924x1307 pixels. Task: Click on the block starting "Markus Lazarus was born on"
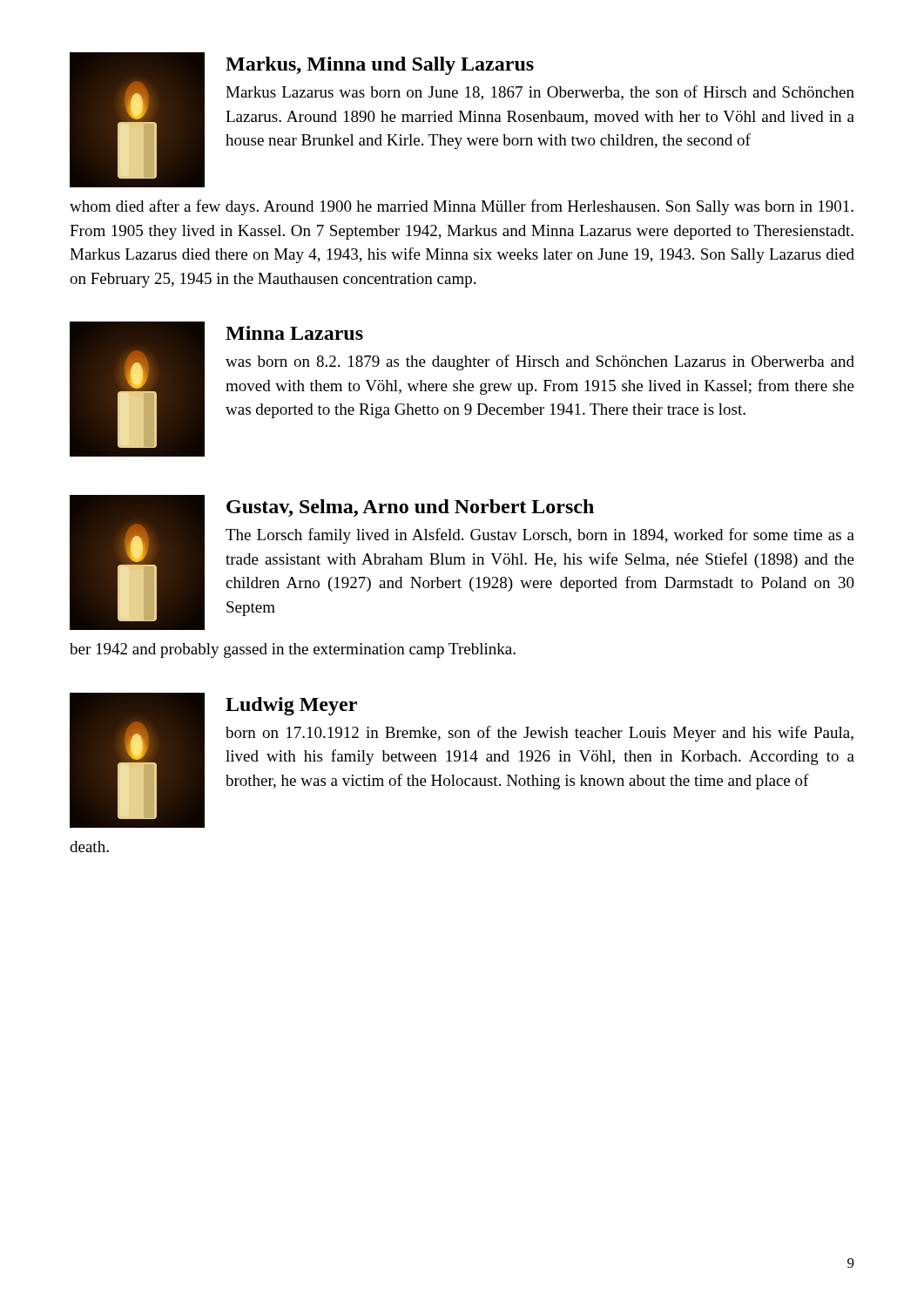click(x=540, y=116)
